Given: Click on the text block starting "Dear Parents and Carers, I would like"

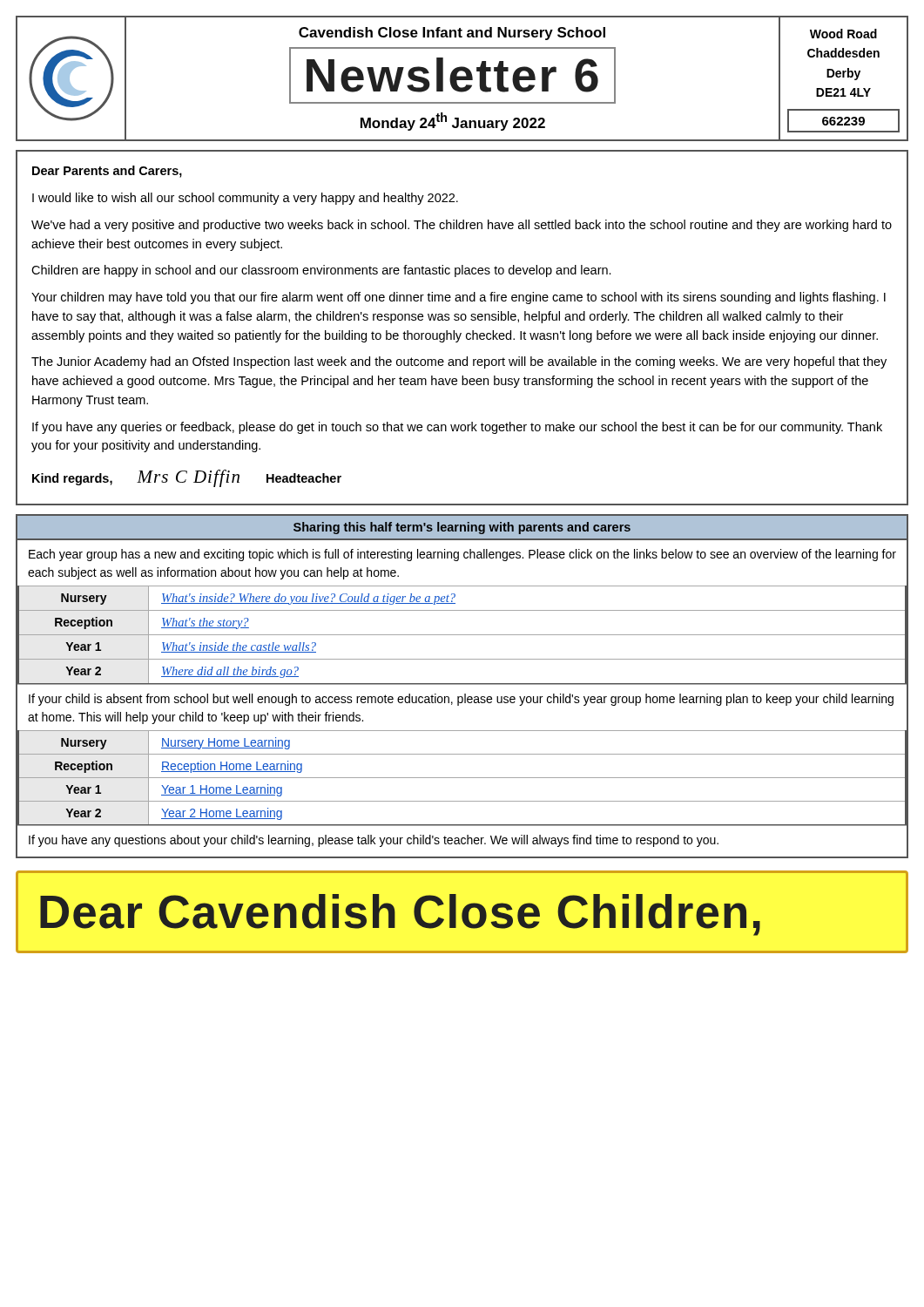Looking at the screenshot, I should (x=462, y=327).
